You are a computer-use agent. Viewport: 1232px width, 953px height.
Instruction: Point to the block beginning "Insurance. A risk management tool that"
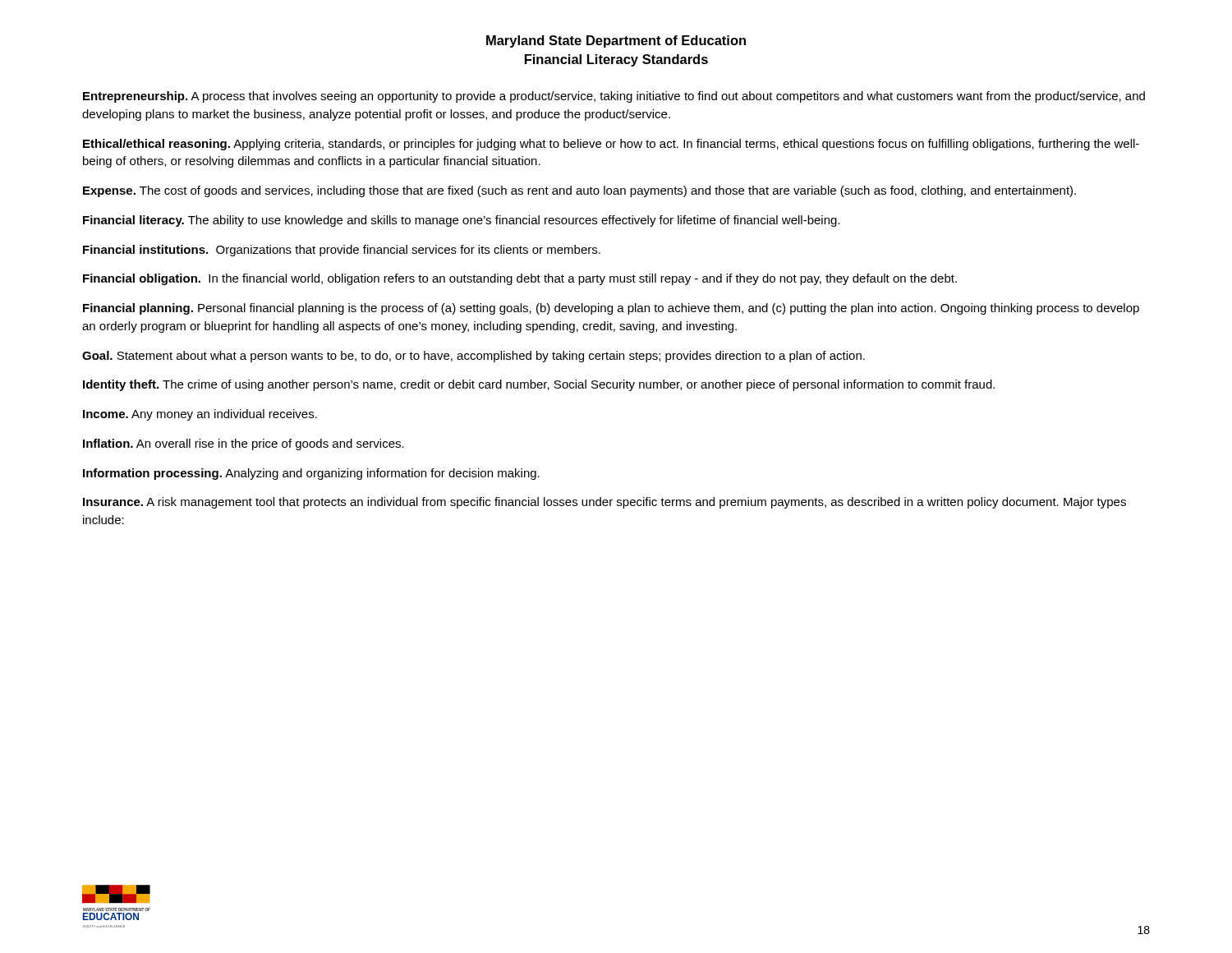pos(616,511)
